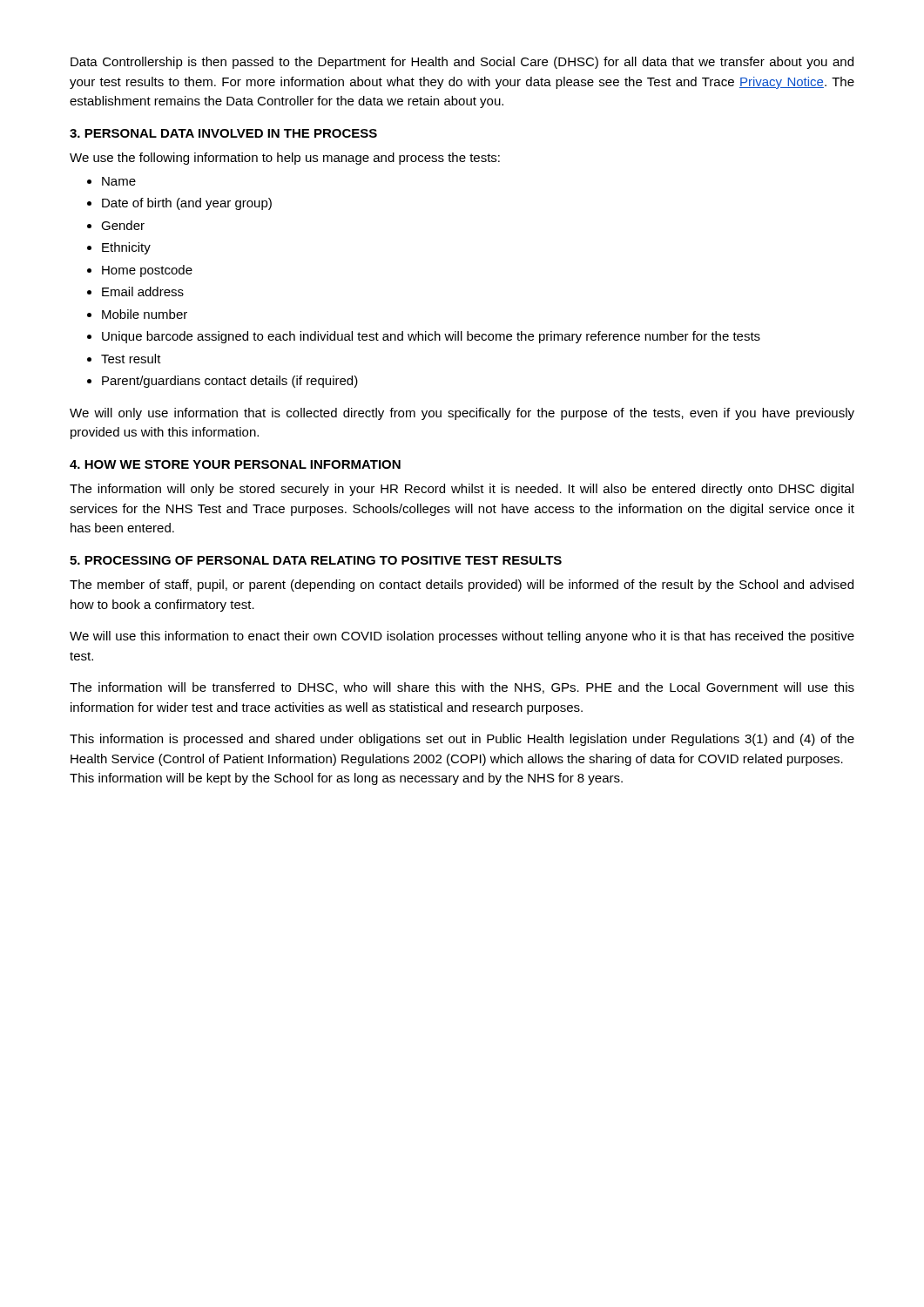Click on the text starting "The information will be transferred to"
Viewport: 924px width, 1307px height.
462,698
